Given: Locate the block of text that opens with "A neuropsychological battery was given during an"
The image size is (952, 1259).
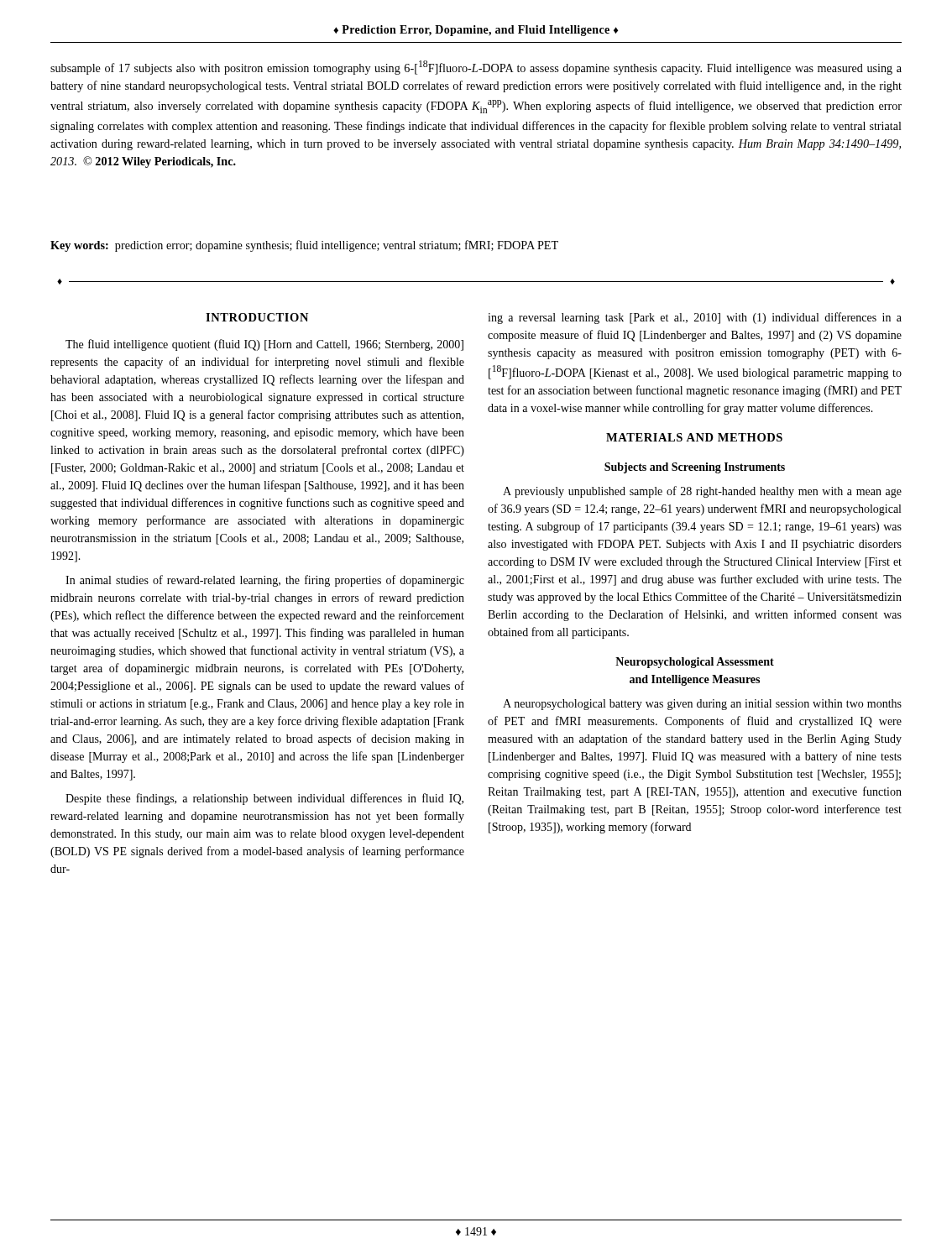Looking at the screenshot, I should [x=695, y=766].
